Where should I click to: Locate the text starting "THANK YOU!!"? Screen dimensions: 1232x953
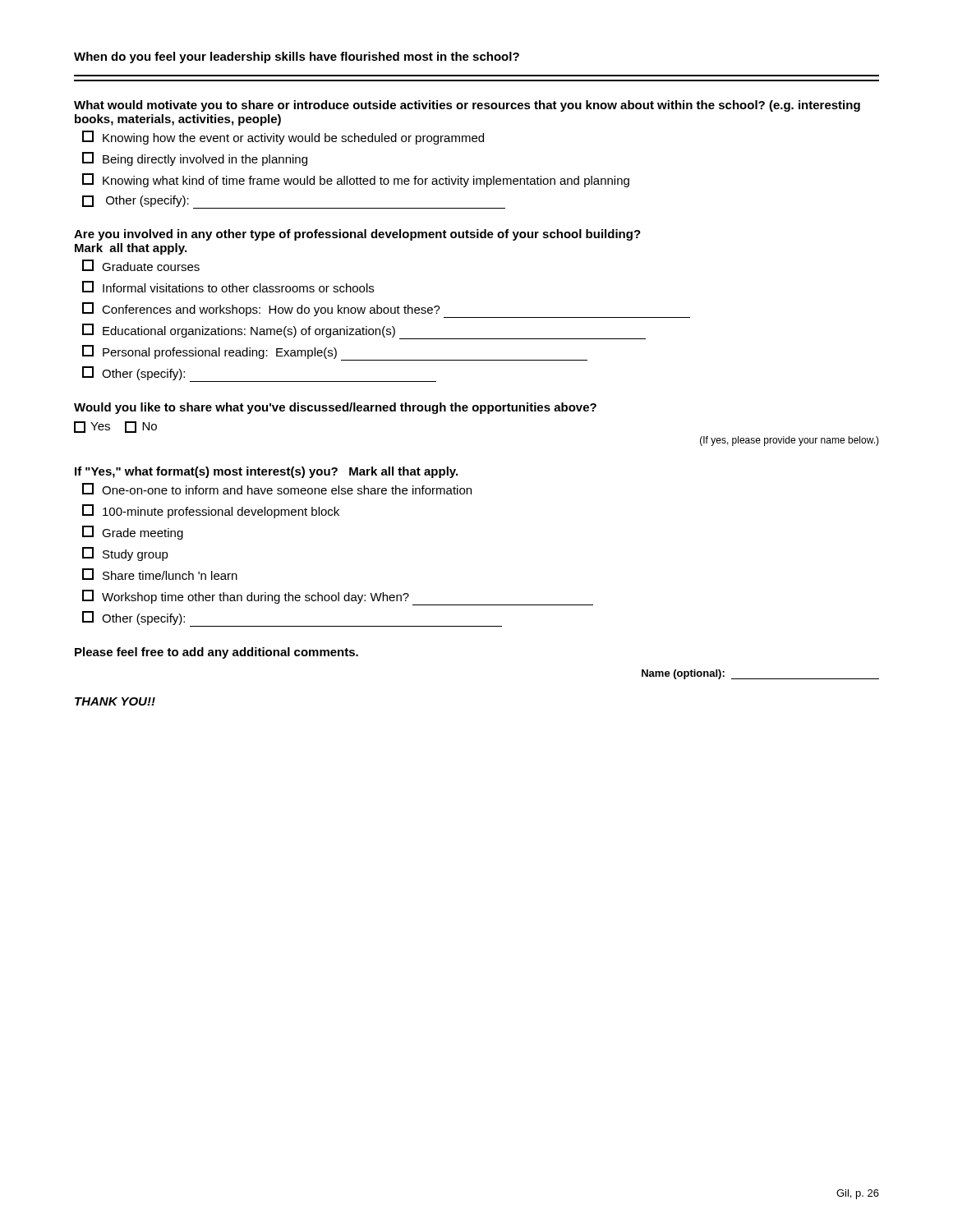click(x=115, y=701)
